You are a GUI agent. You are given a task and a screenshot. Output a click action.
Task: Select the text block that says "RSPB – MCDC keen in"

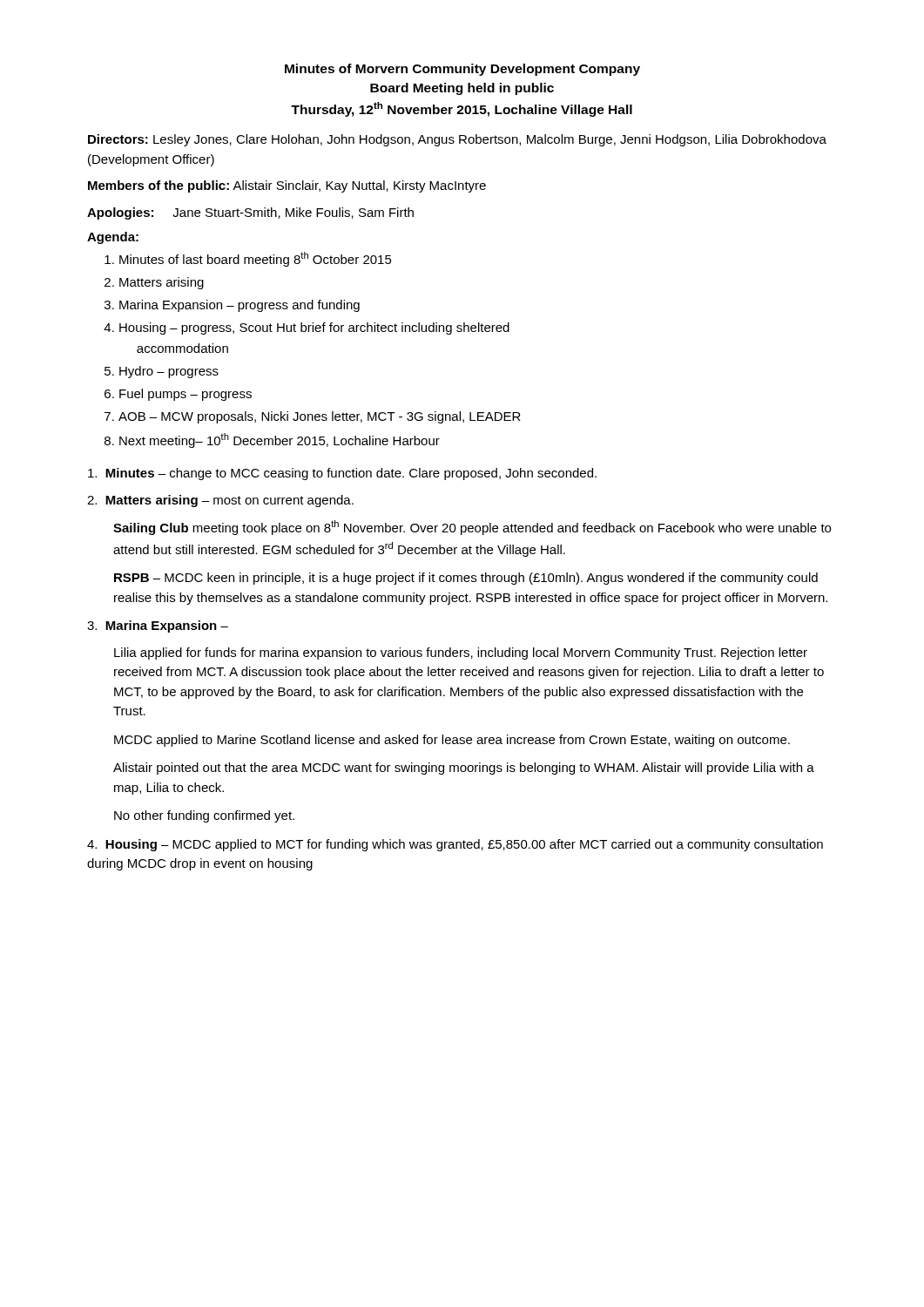[x=471, y=587]
